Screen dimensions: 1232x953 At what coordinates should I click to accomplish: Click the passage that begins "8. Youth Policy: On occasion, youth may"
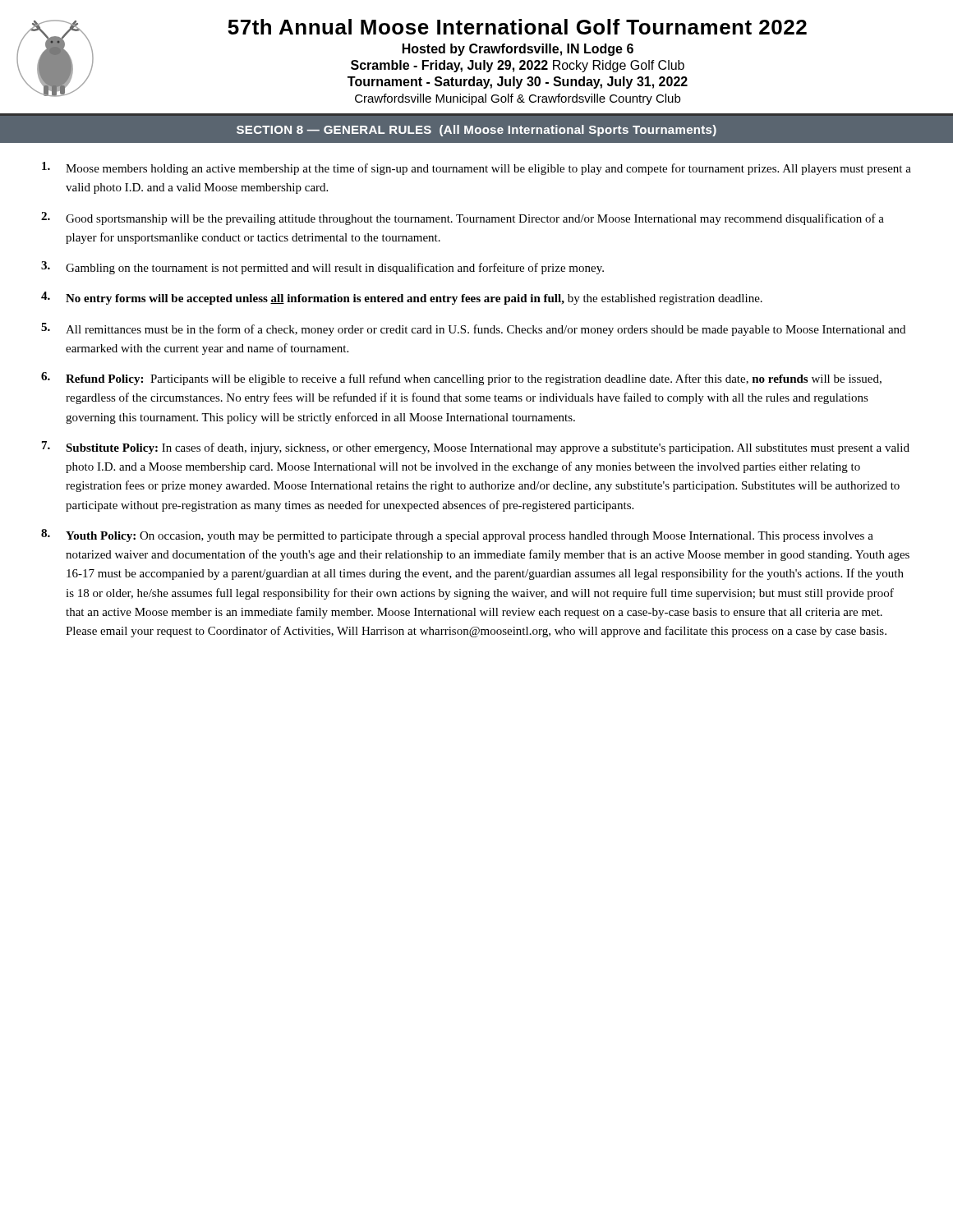(x=476, y=584)
